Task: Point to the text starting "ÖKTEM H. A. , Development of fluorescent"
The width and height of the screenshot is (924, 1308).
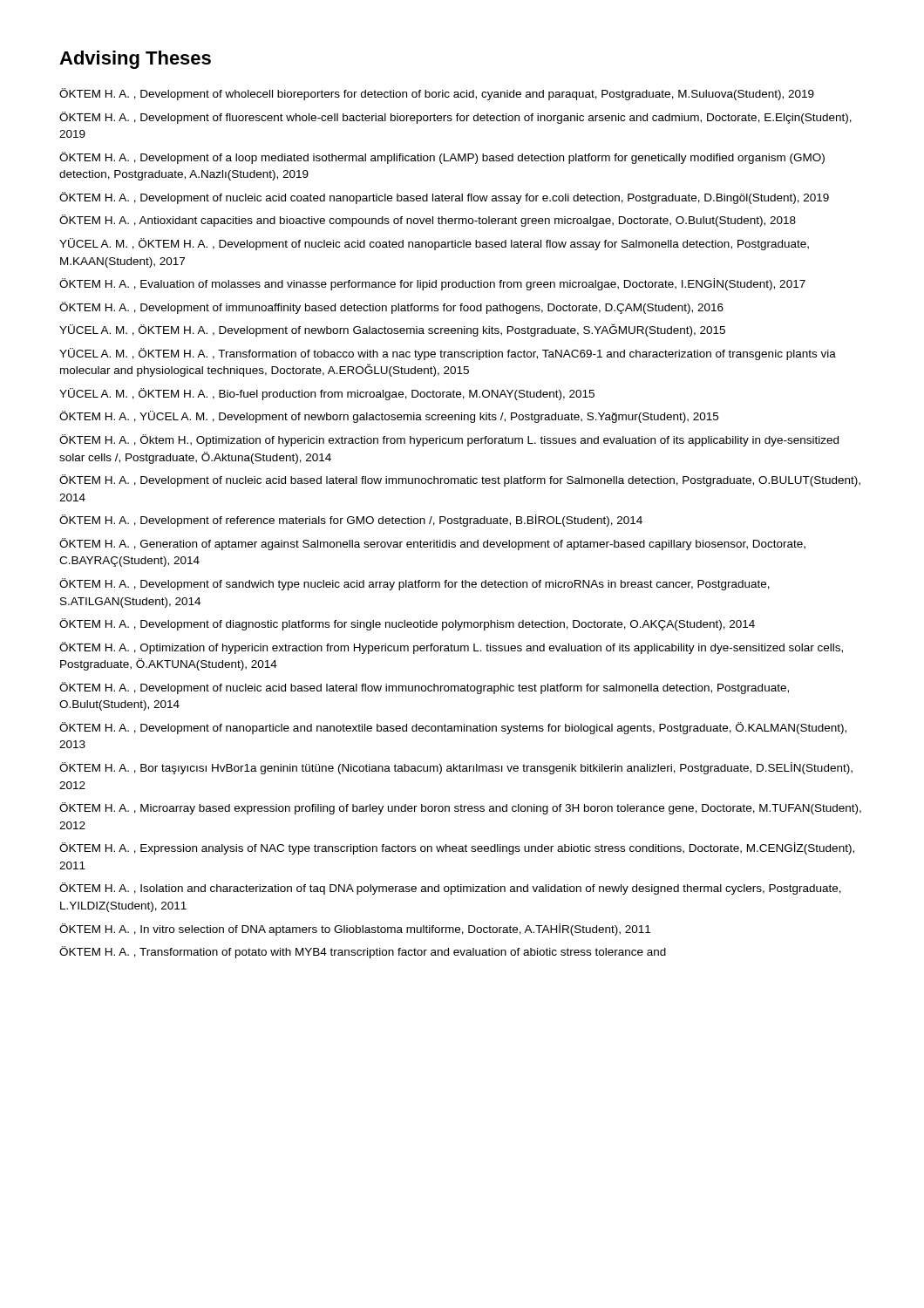Action: click(456, 125)
